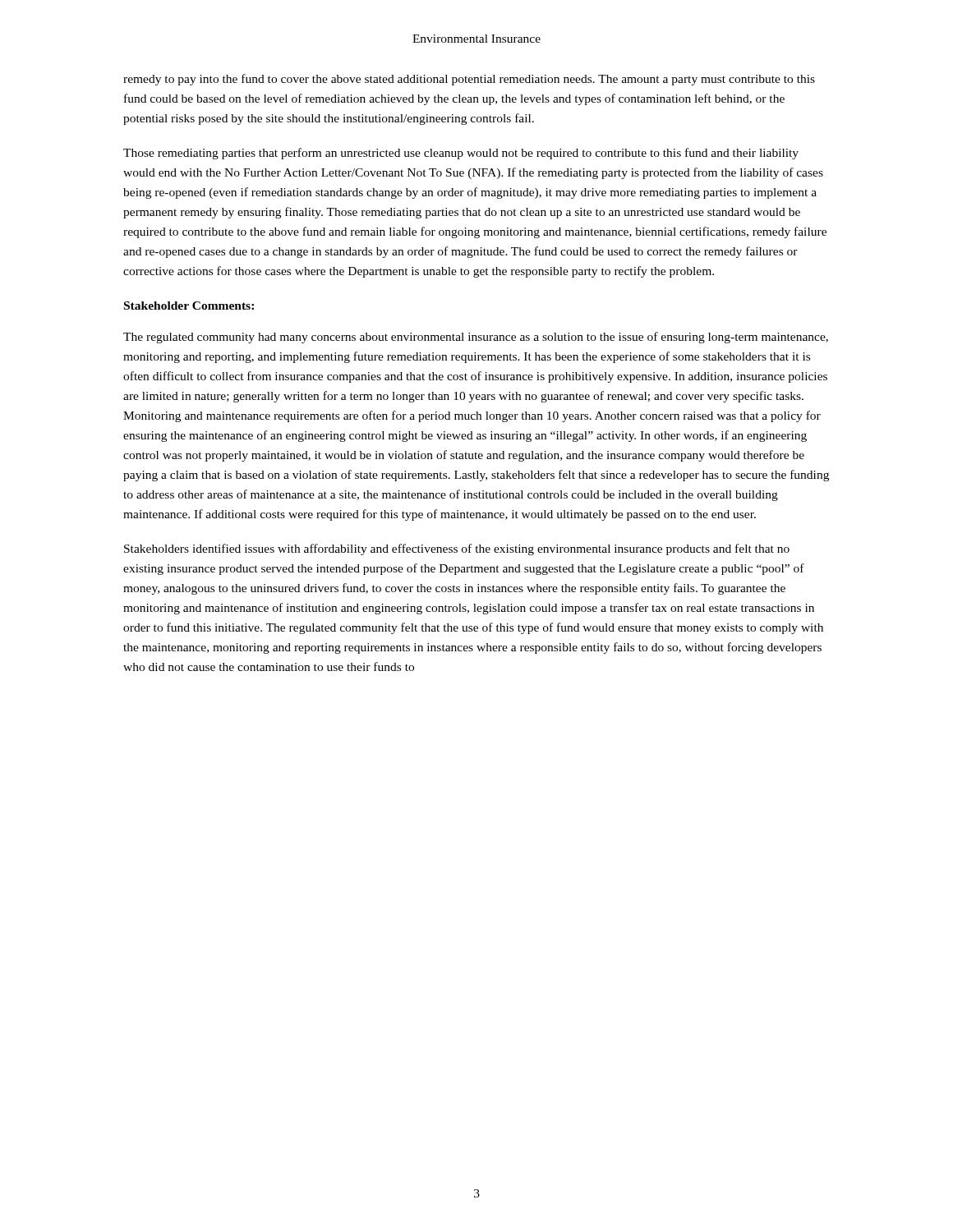Click on the element starting "The regulated community had many concerns about"
The height and width of the screenshot is (1232, 953).
(x=476, y=426)
